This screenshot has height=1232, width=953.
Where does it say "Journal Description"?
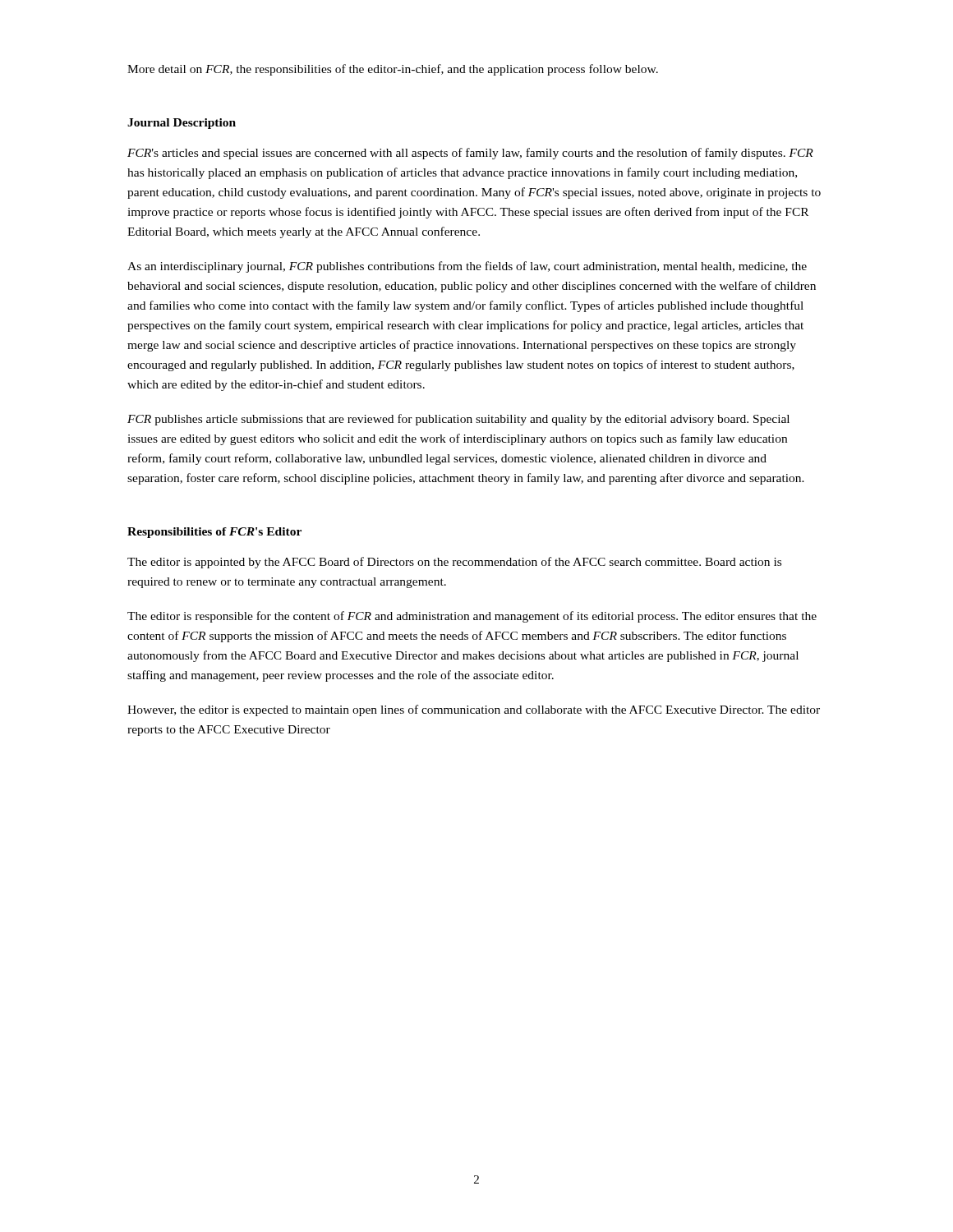click(x=182, y=122)
